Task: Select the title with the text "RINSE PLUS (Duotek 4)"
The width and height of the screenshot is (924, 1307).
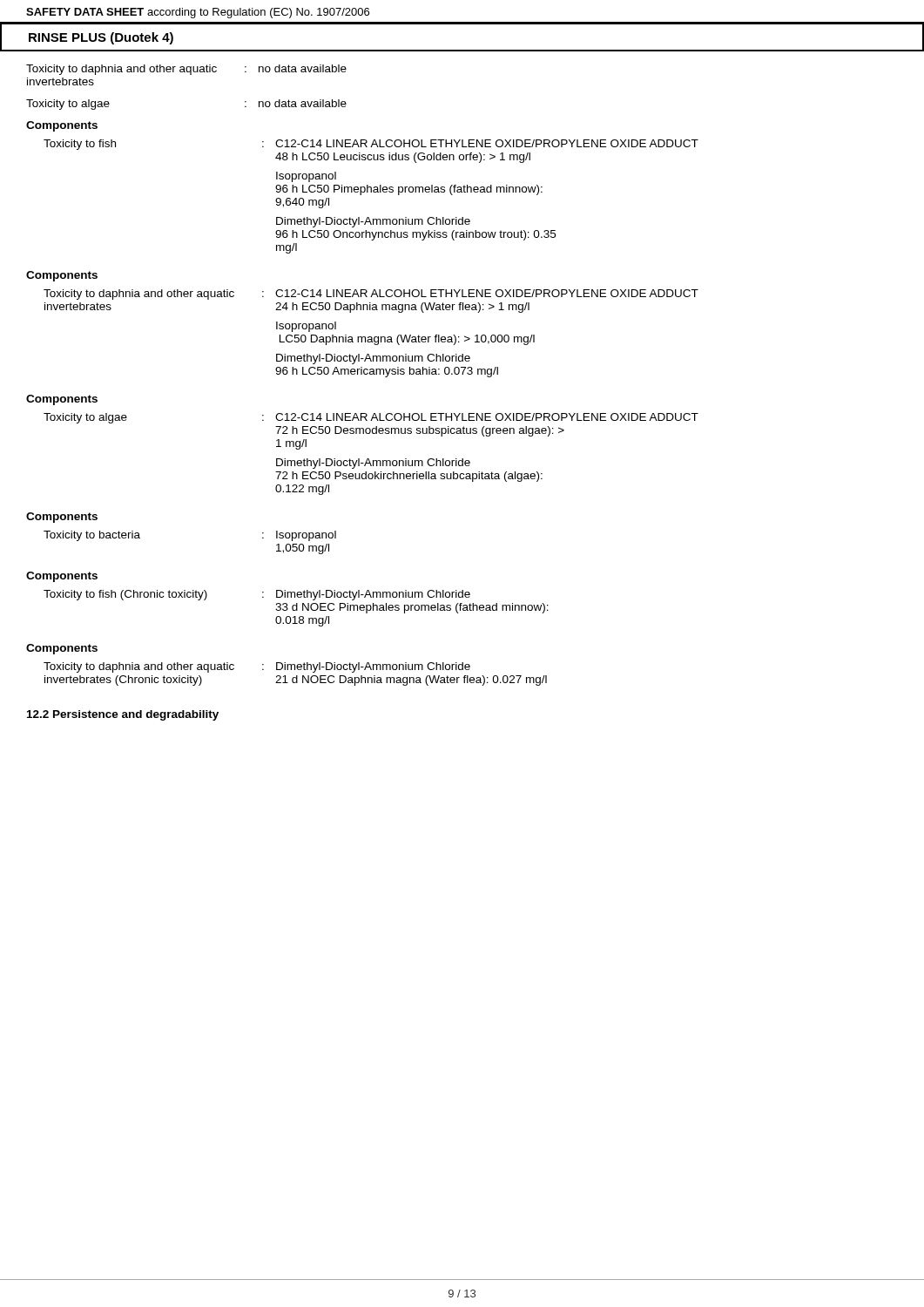Action: pyautogui.click(x=101, y=37)
